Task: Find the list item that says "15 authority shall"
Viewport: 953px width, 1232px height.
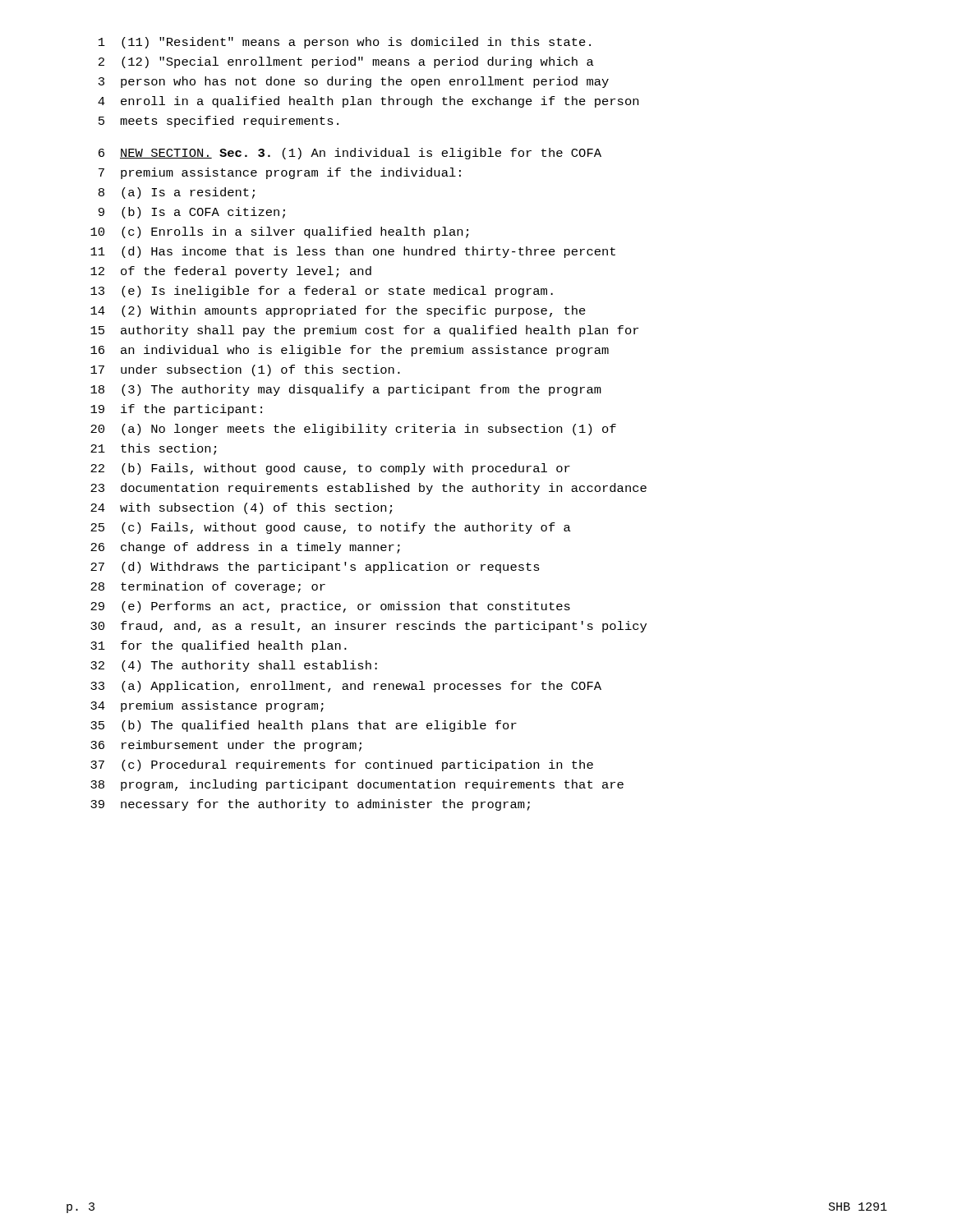Action: (x=476, y=331)
